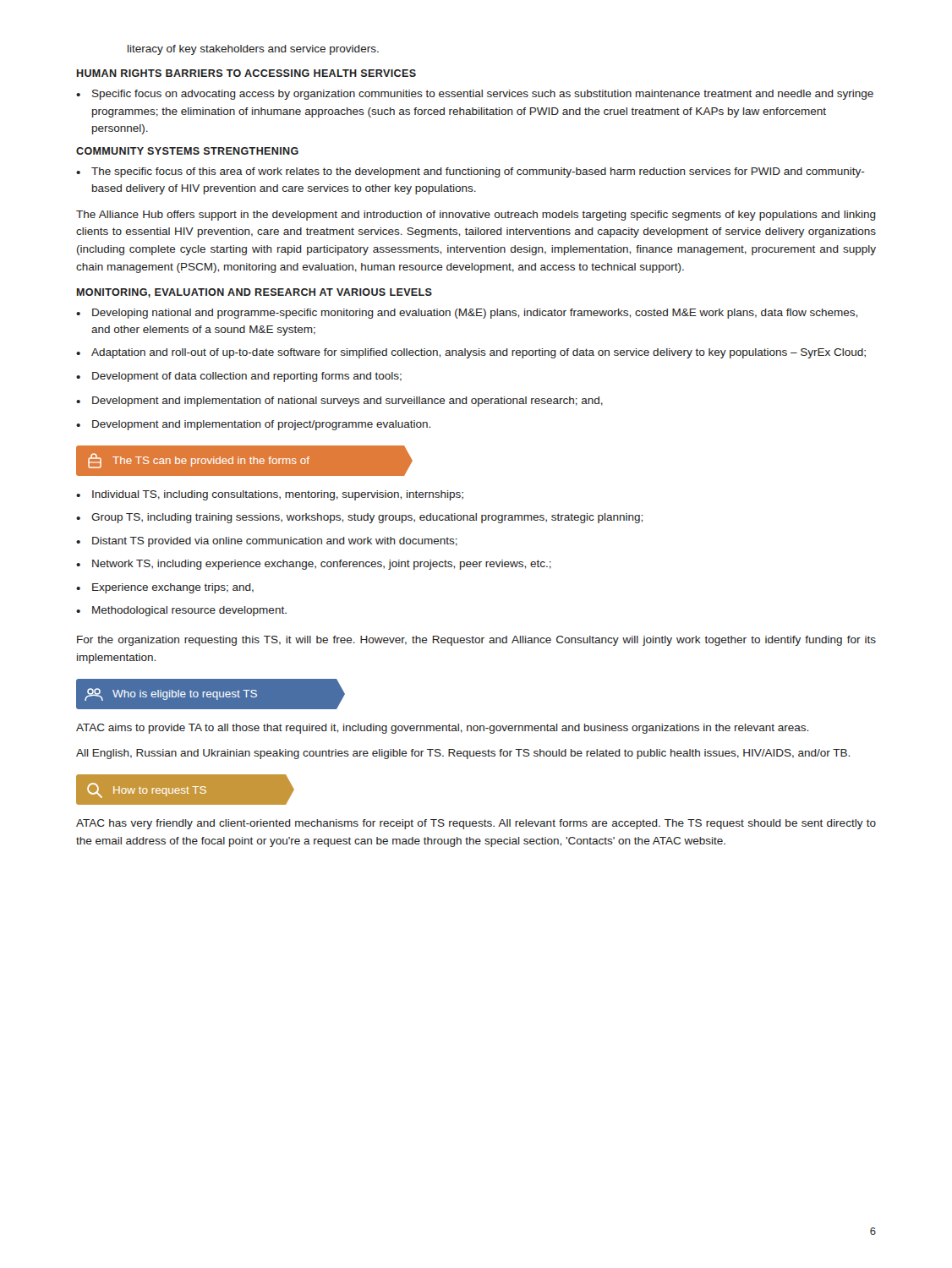Locate the section header that reads "How to request TS"
Screen dimensions: 1268x952
(x=184, y=790)
